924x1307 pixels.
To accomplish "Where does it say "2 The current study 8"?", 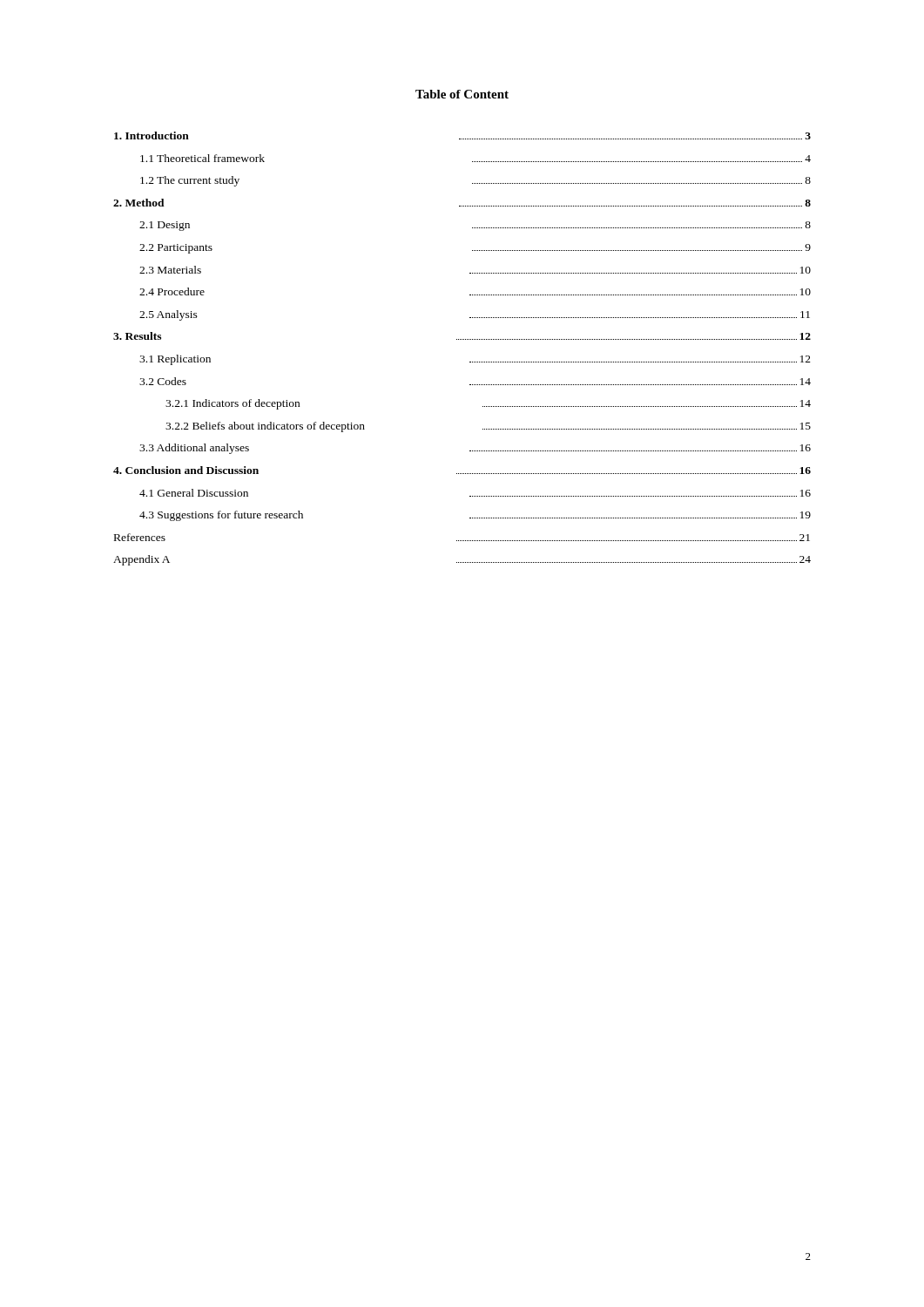I will pos(475,180).
